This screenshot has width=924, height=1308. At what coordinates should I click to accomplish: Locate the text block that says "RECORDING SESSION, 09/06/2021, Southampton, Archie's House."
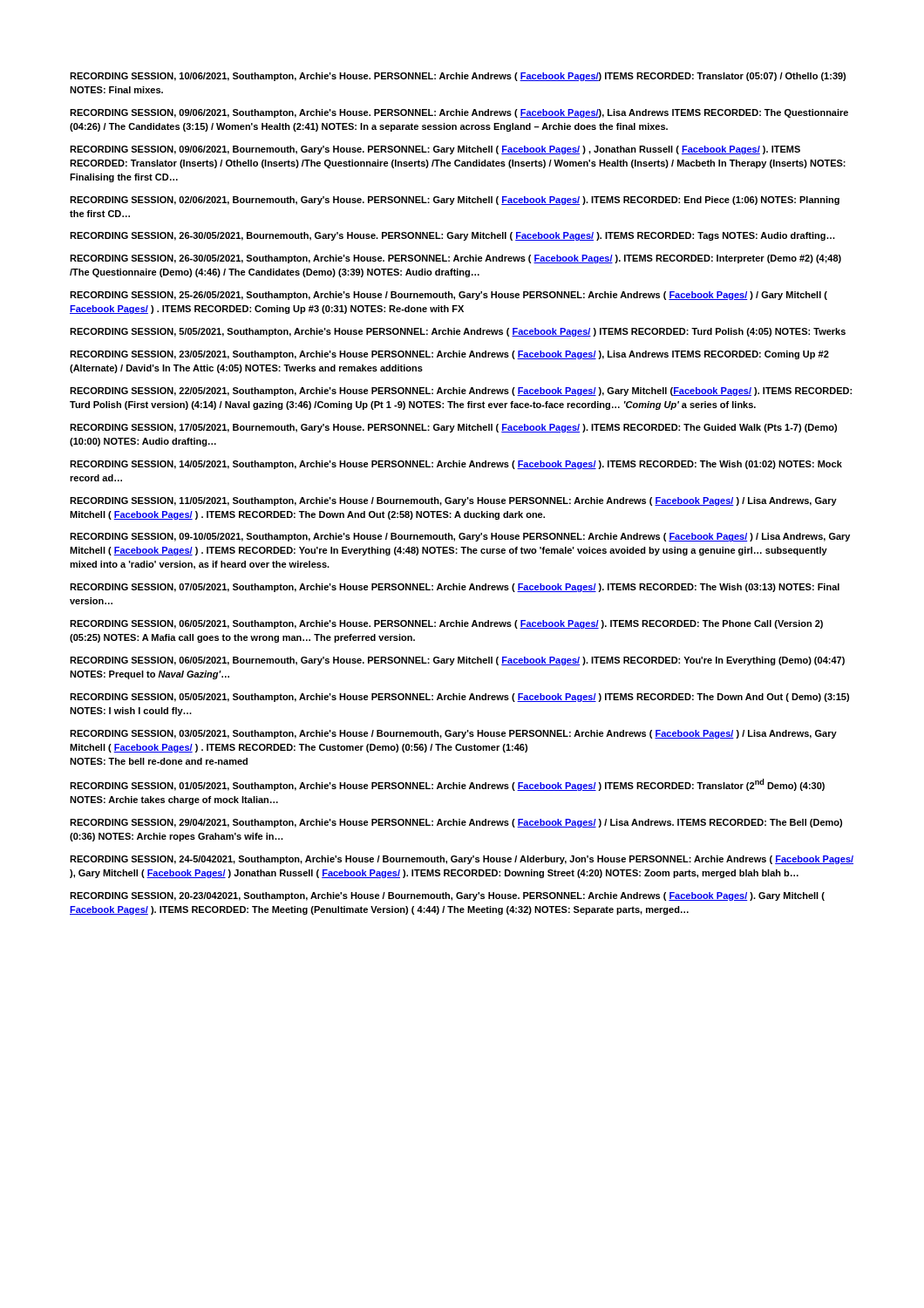[459, 119]
